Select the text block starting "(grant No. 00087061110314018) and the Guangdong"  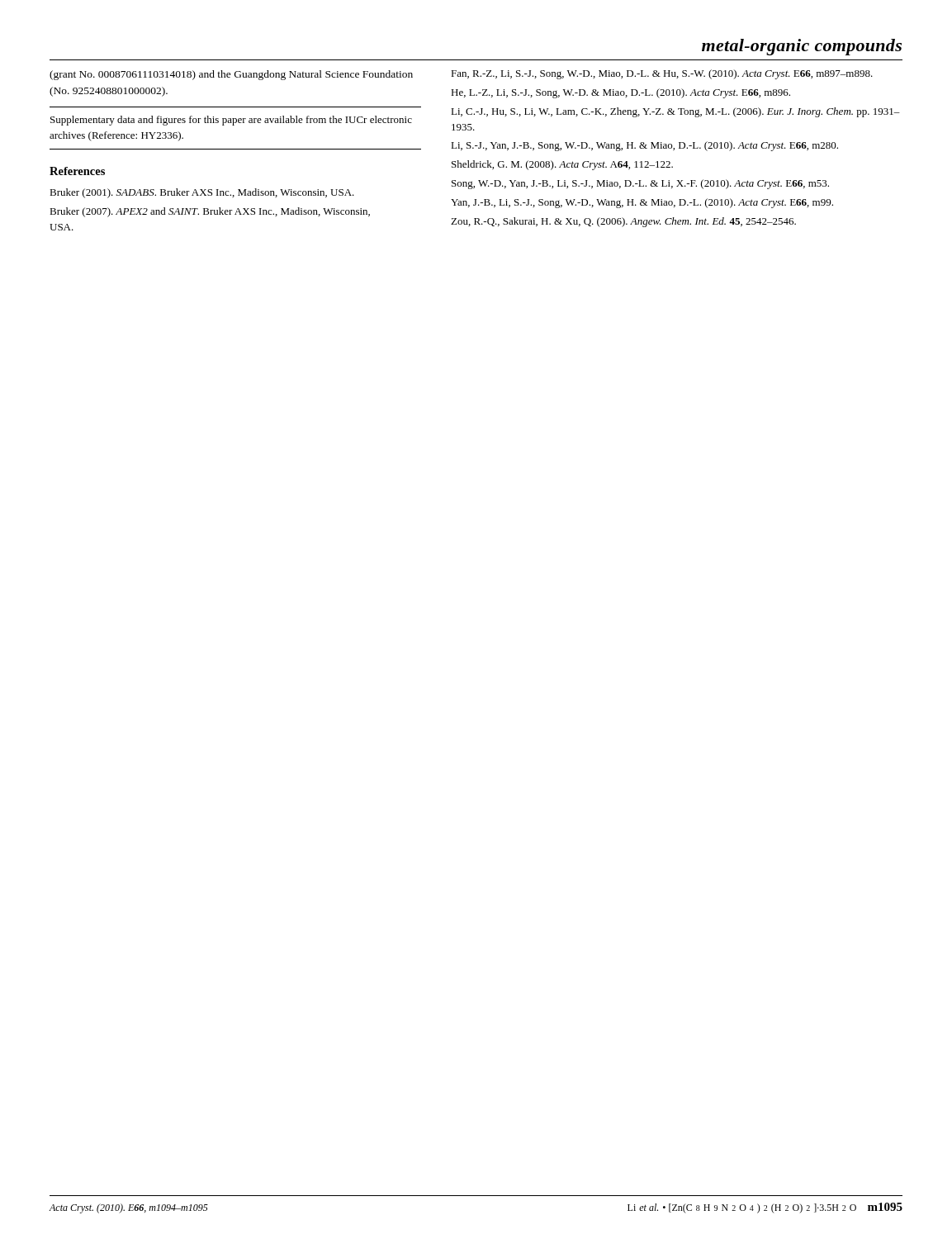click(231, 82)
